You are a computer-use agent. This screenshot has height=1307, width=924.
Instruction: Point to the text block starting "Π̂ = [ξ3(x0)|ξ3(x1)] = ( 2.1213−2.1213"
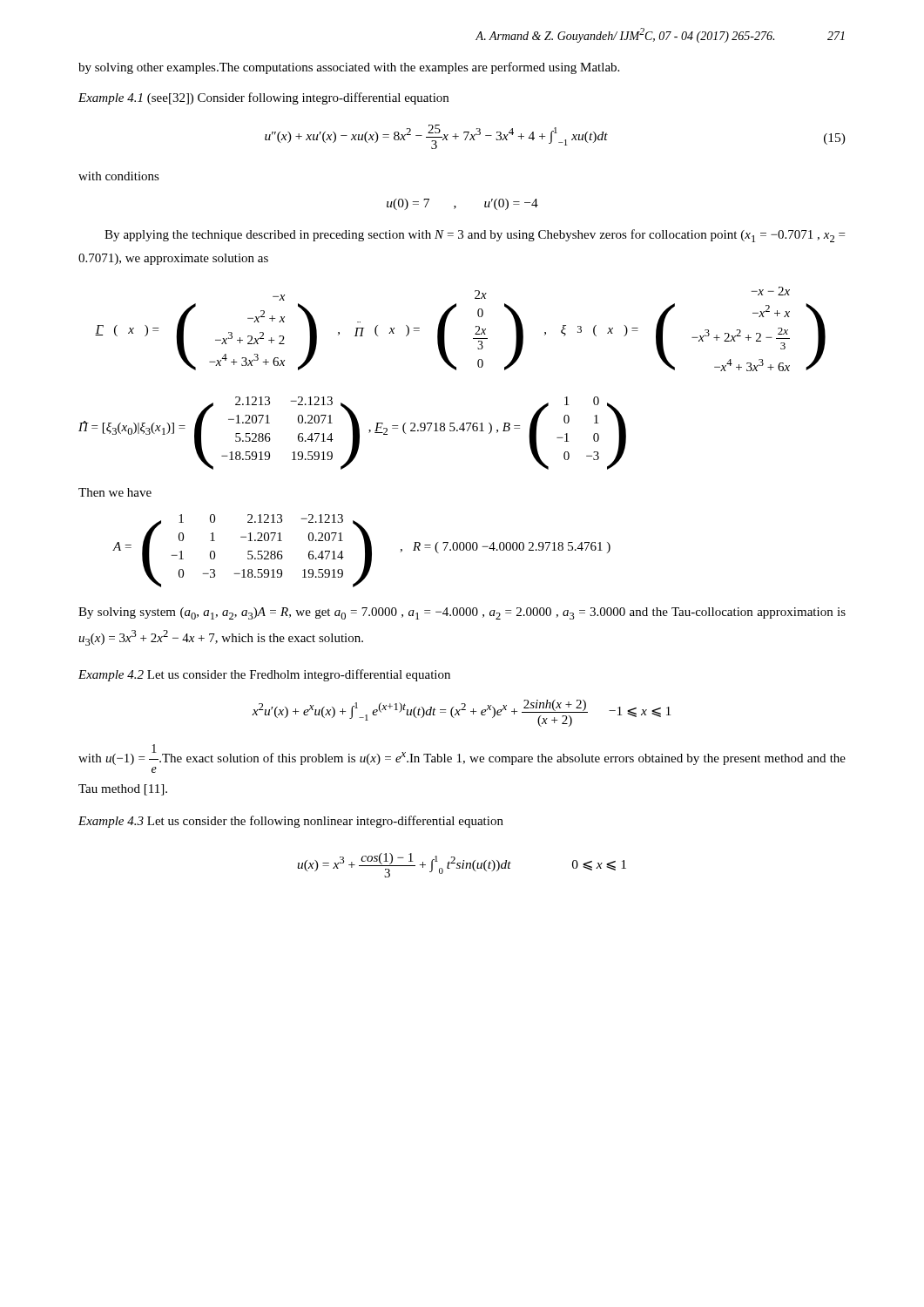(x=354, y=429)
